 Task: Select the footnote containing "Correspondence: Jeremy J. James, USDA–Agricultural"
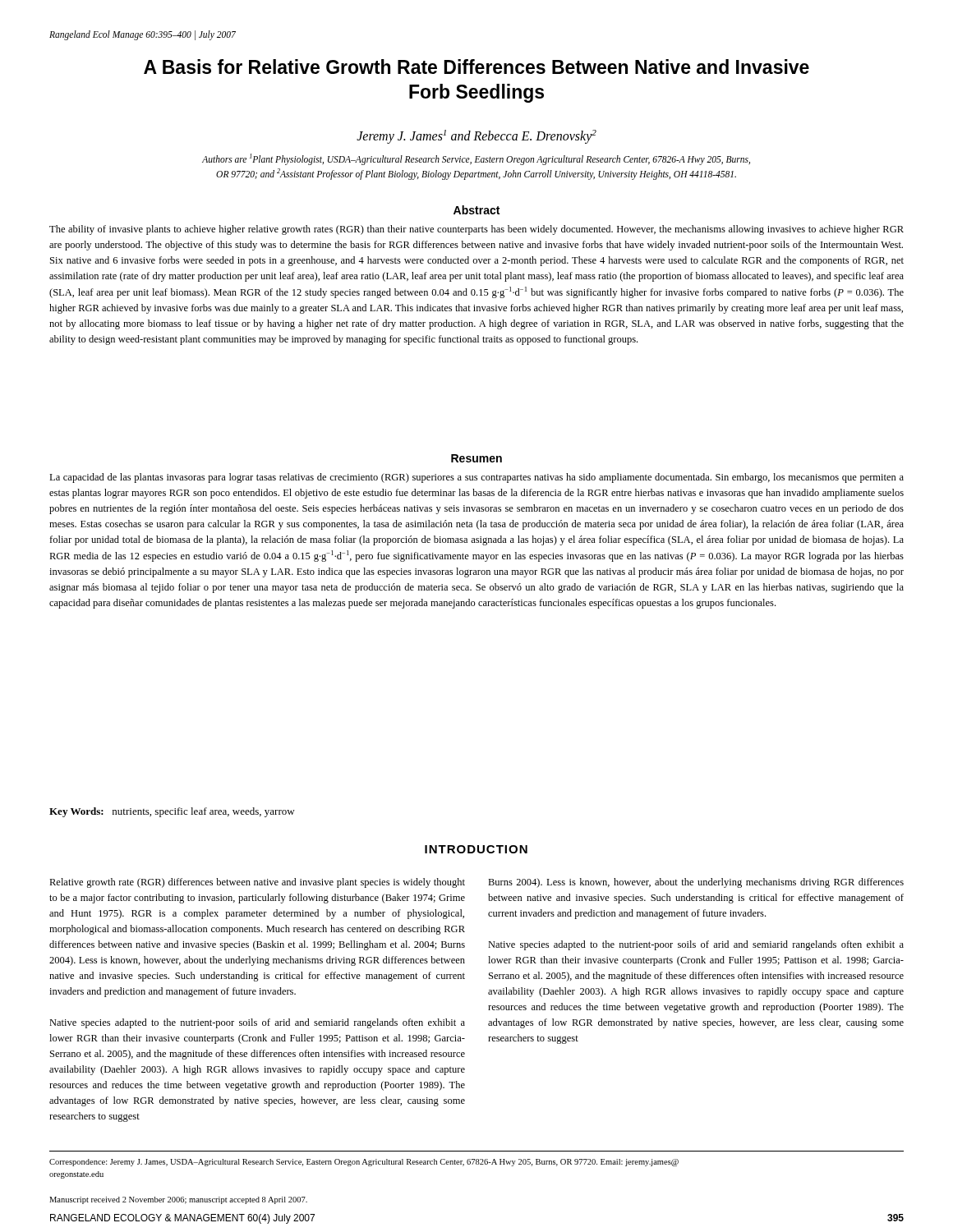pyautogui.click(x=364, y=1163)
